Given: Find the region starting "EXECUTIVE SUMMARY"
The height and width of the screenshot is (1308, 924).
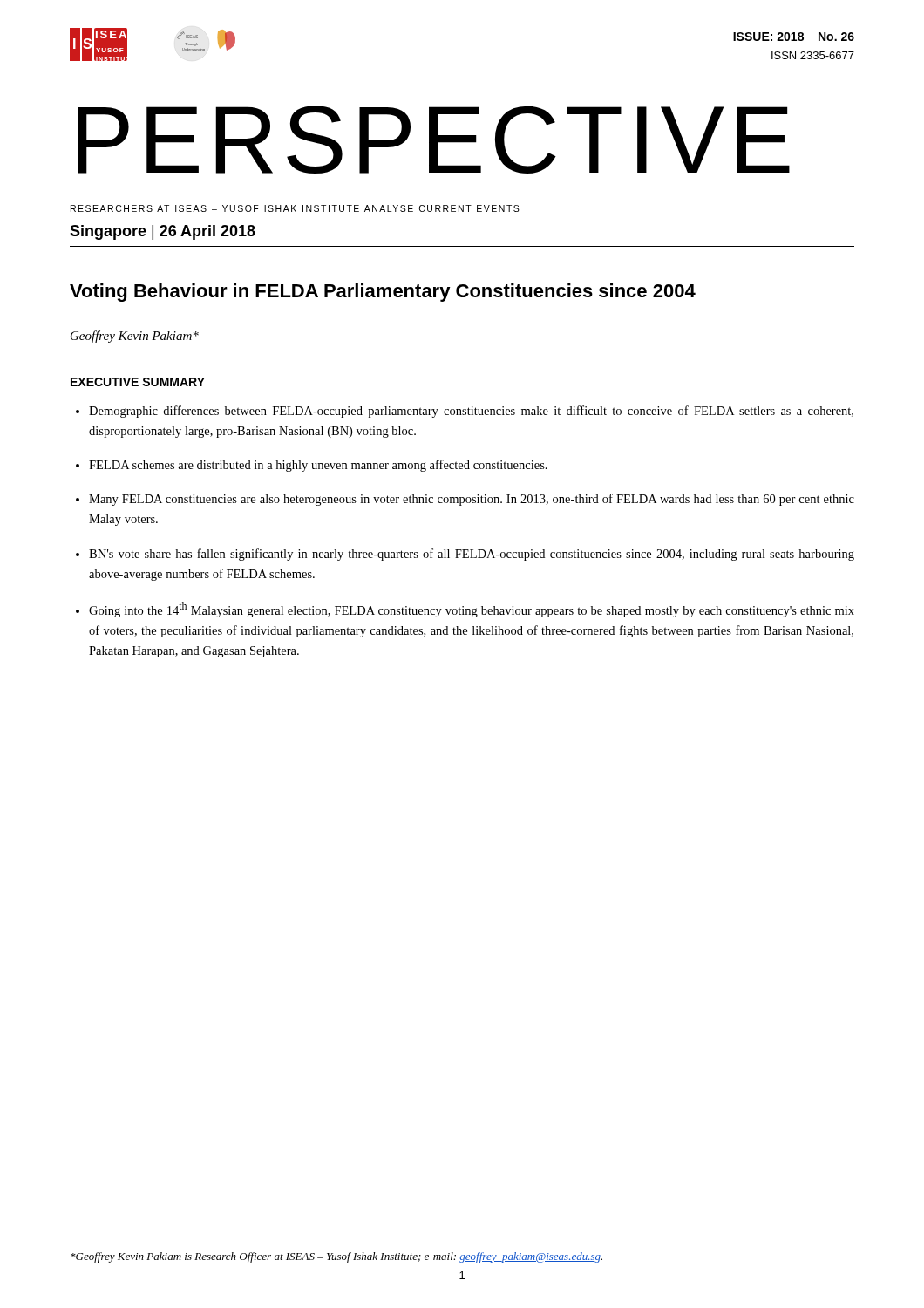Looking at the screenshot, I should pos(137,382).
